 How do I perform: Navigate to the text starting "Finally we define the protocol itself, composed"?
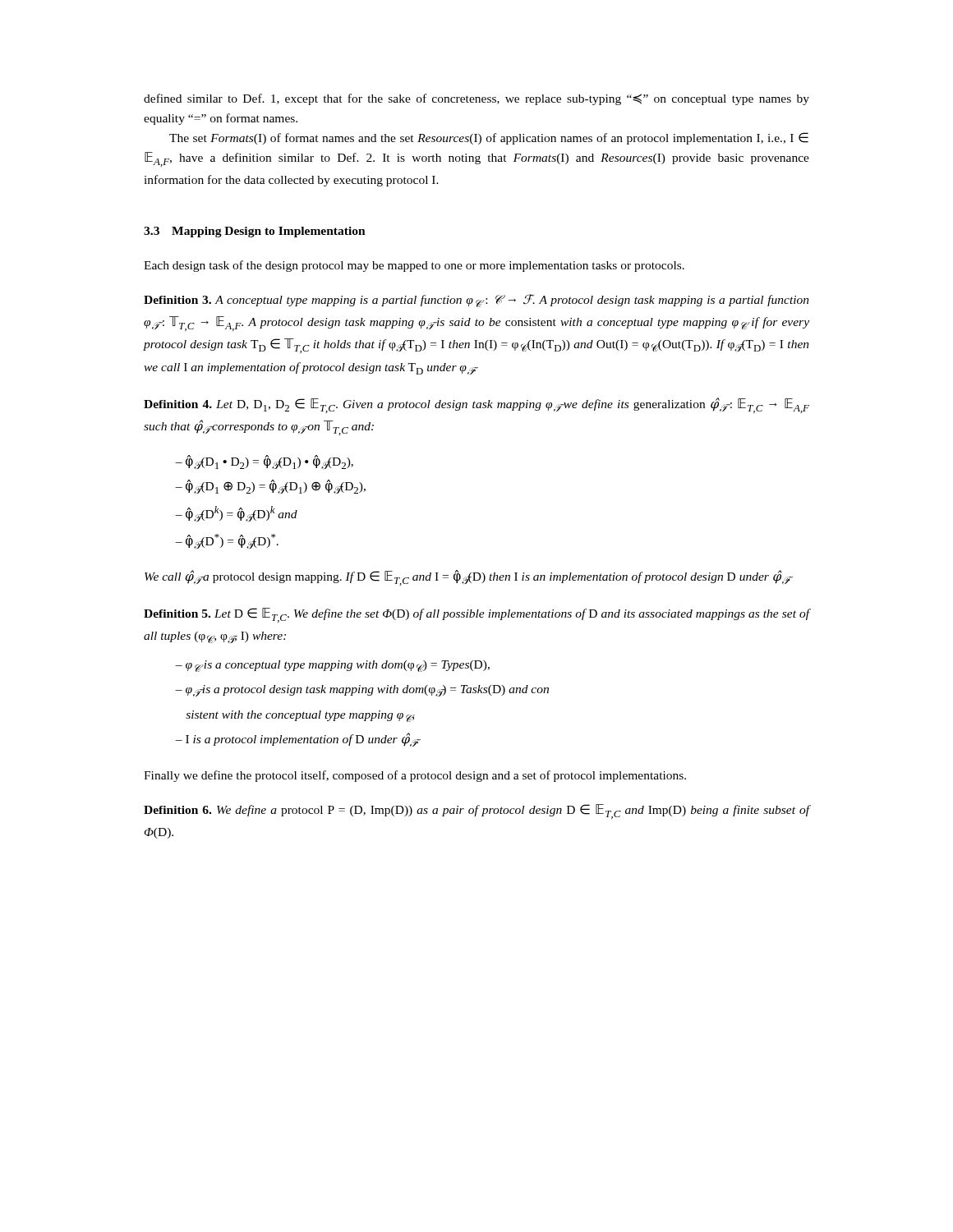(x=476, y=776)
